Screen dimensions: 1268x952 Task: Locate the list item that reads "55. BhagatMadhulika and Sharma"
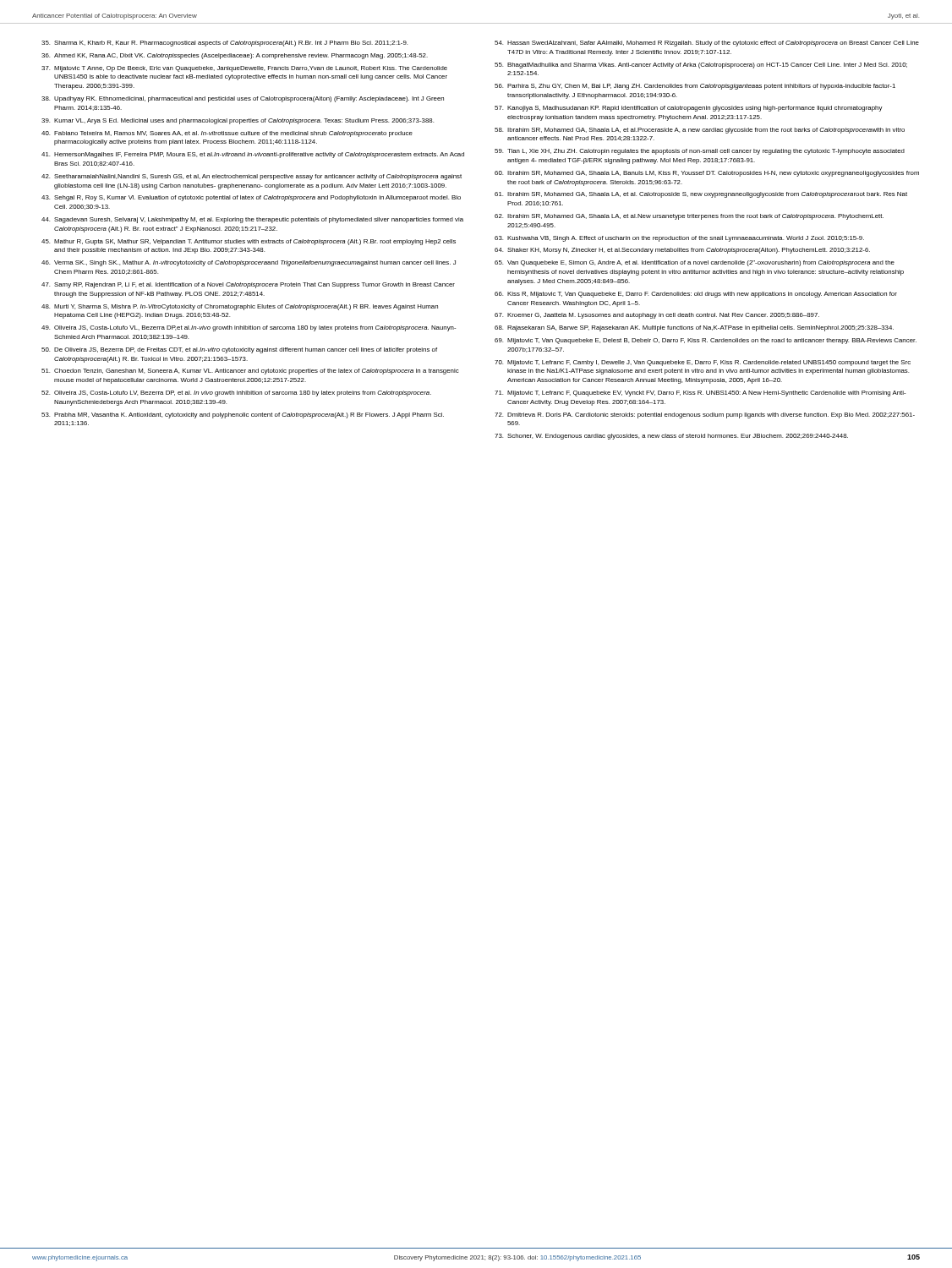pyautogui.click(x=703, y=70)
